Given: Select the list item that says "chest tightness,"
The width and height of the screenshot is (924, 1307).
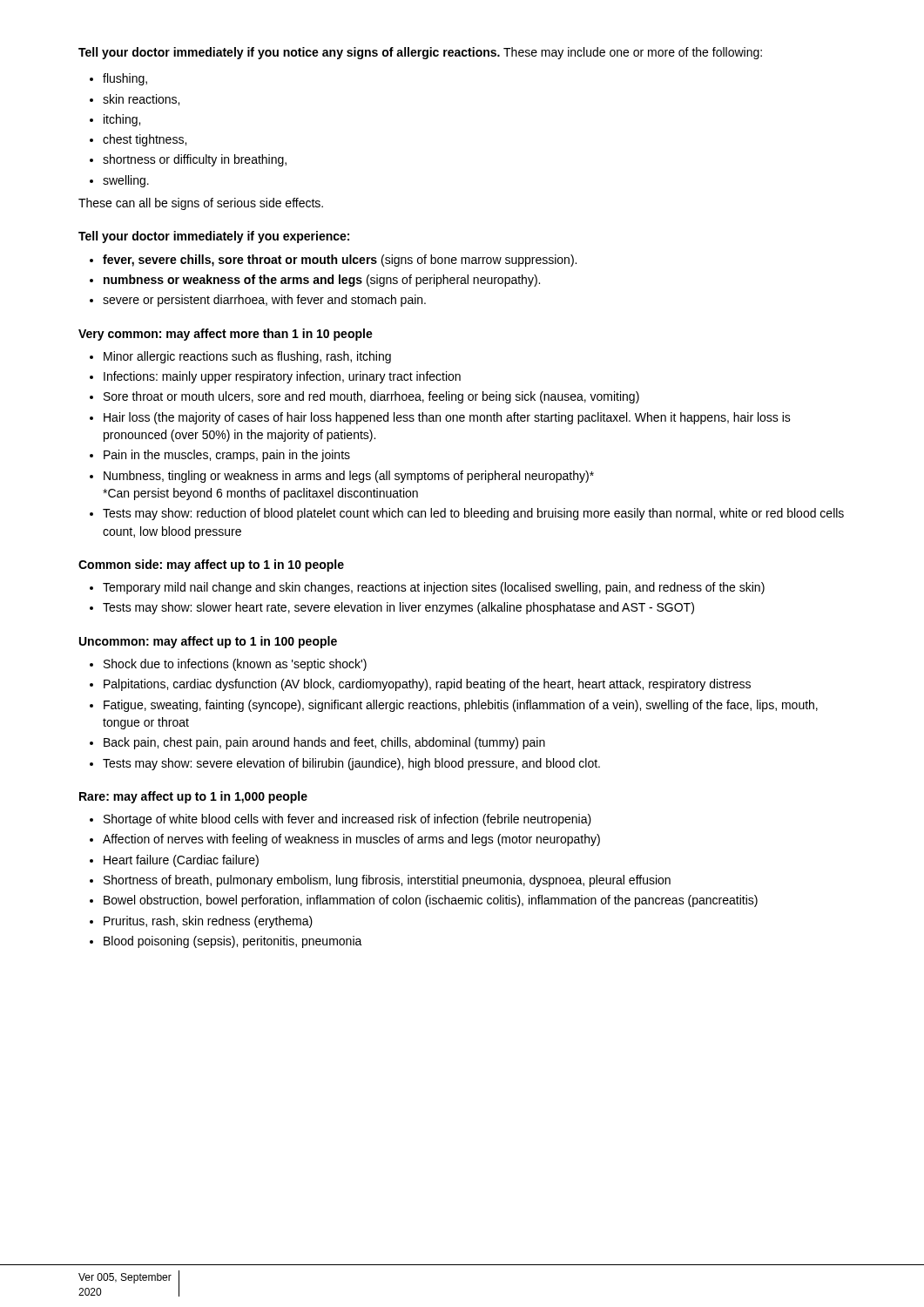Looking at the screenshot, I should click(x=145, y=140).
